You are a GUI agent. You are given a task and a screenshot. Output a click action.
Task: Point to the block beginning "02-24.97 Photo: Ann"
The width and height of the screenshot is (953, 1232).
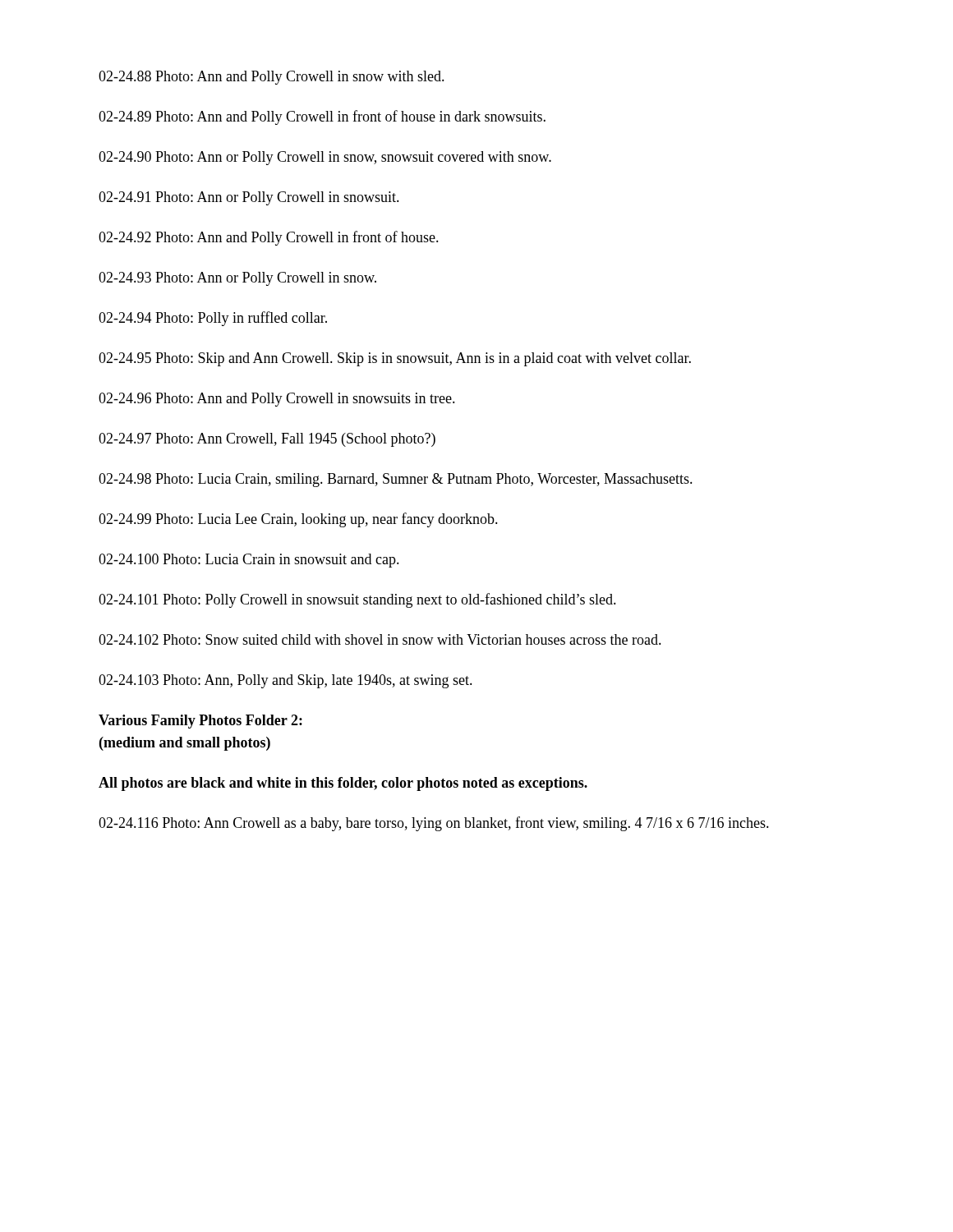[267, 439]
